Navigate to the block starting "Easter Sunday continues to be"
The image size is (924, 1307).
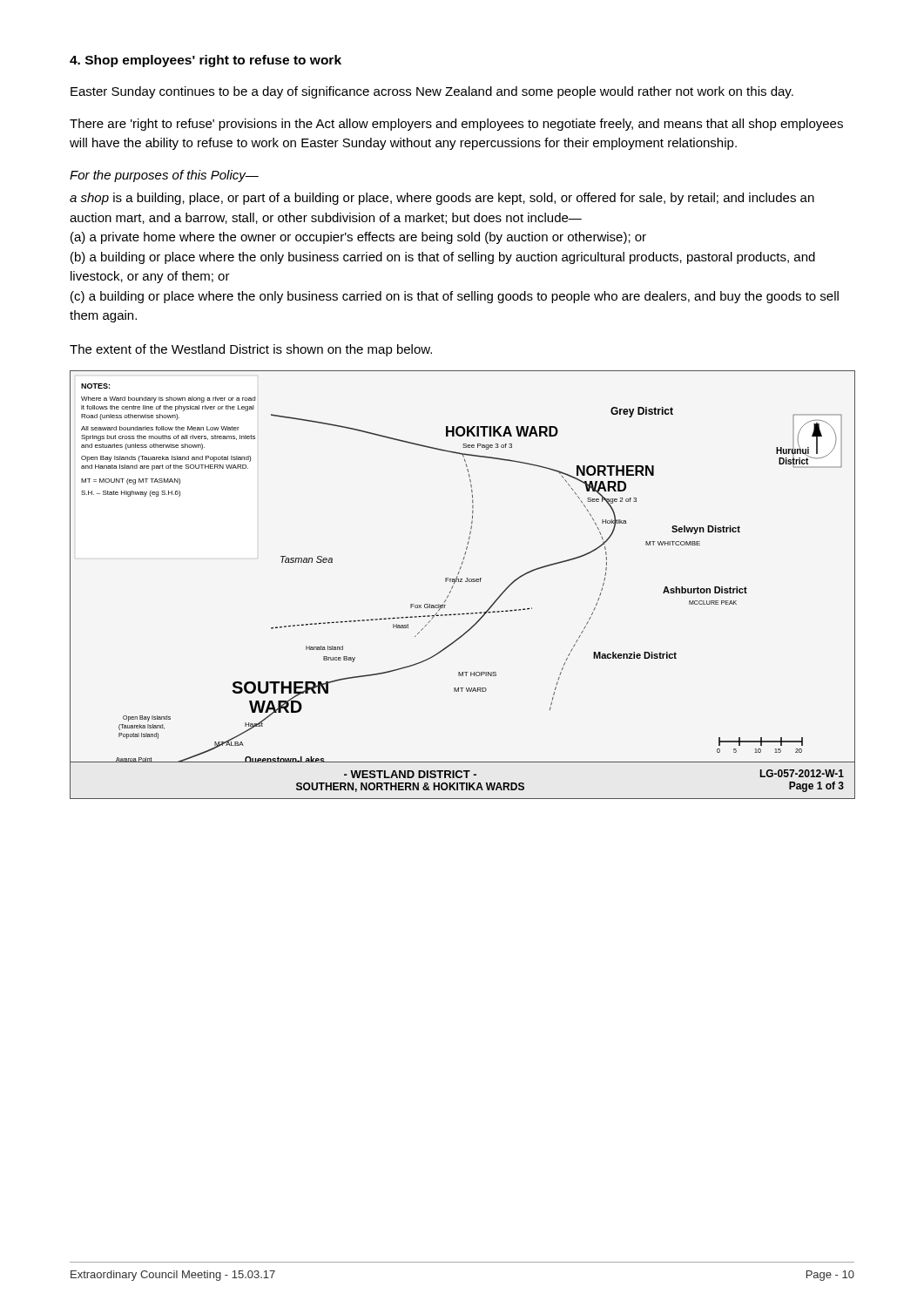click(x=432, y=91)
